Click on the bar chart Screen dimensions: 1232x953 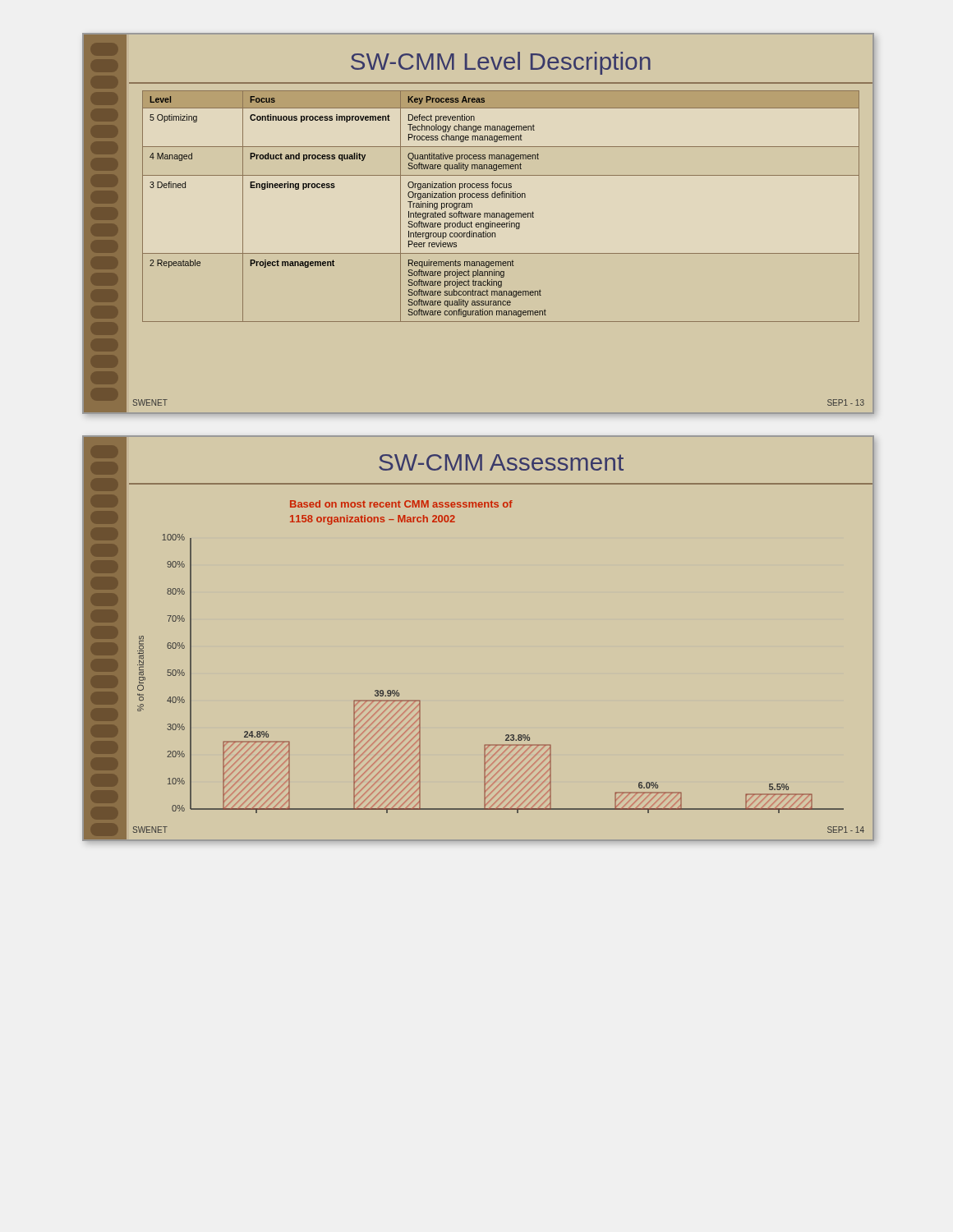(x=501, y=650)
